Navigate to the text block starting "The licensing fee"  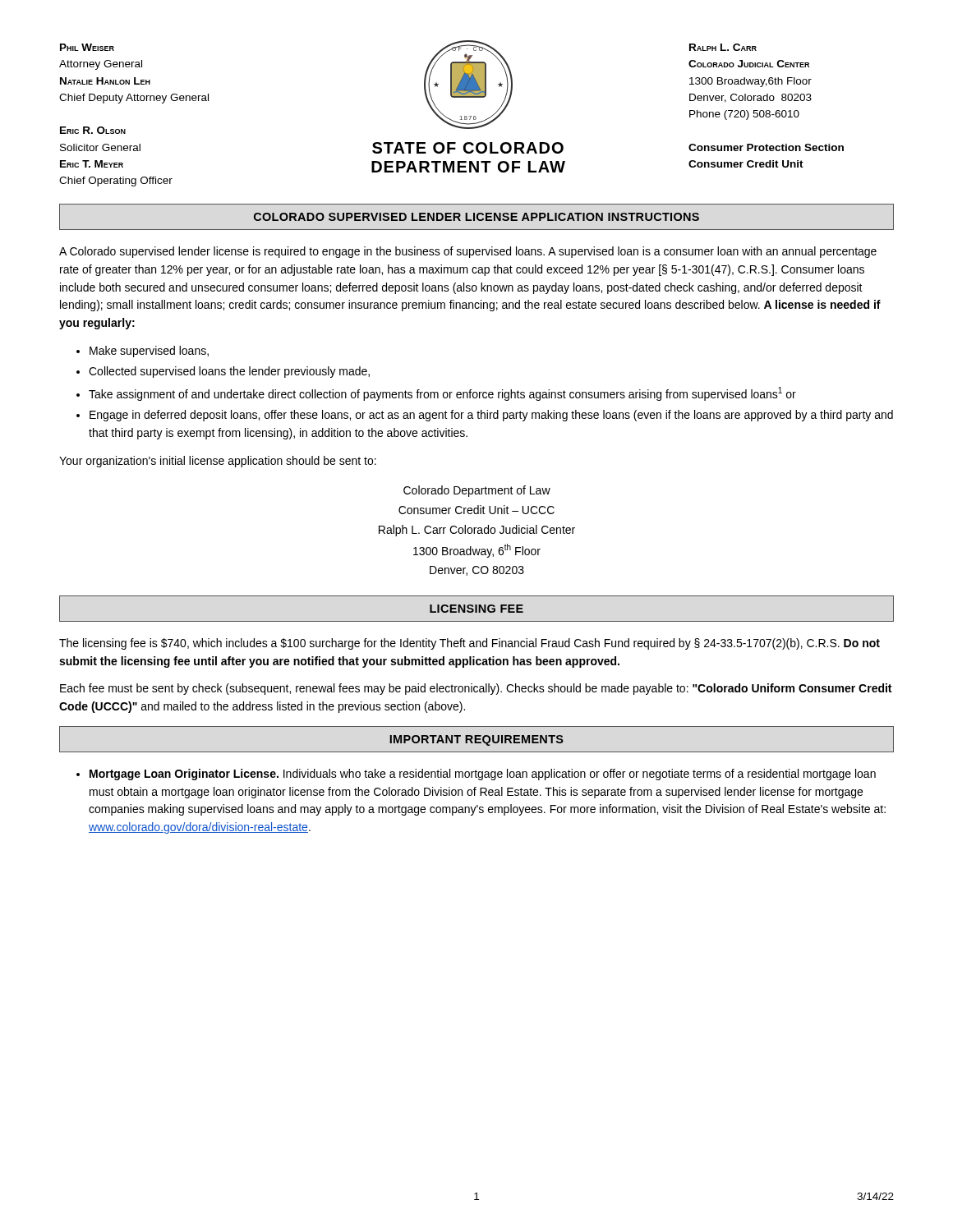click(469, 652)
